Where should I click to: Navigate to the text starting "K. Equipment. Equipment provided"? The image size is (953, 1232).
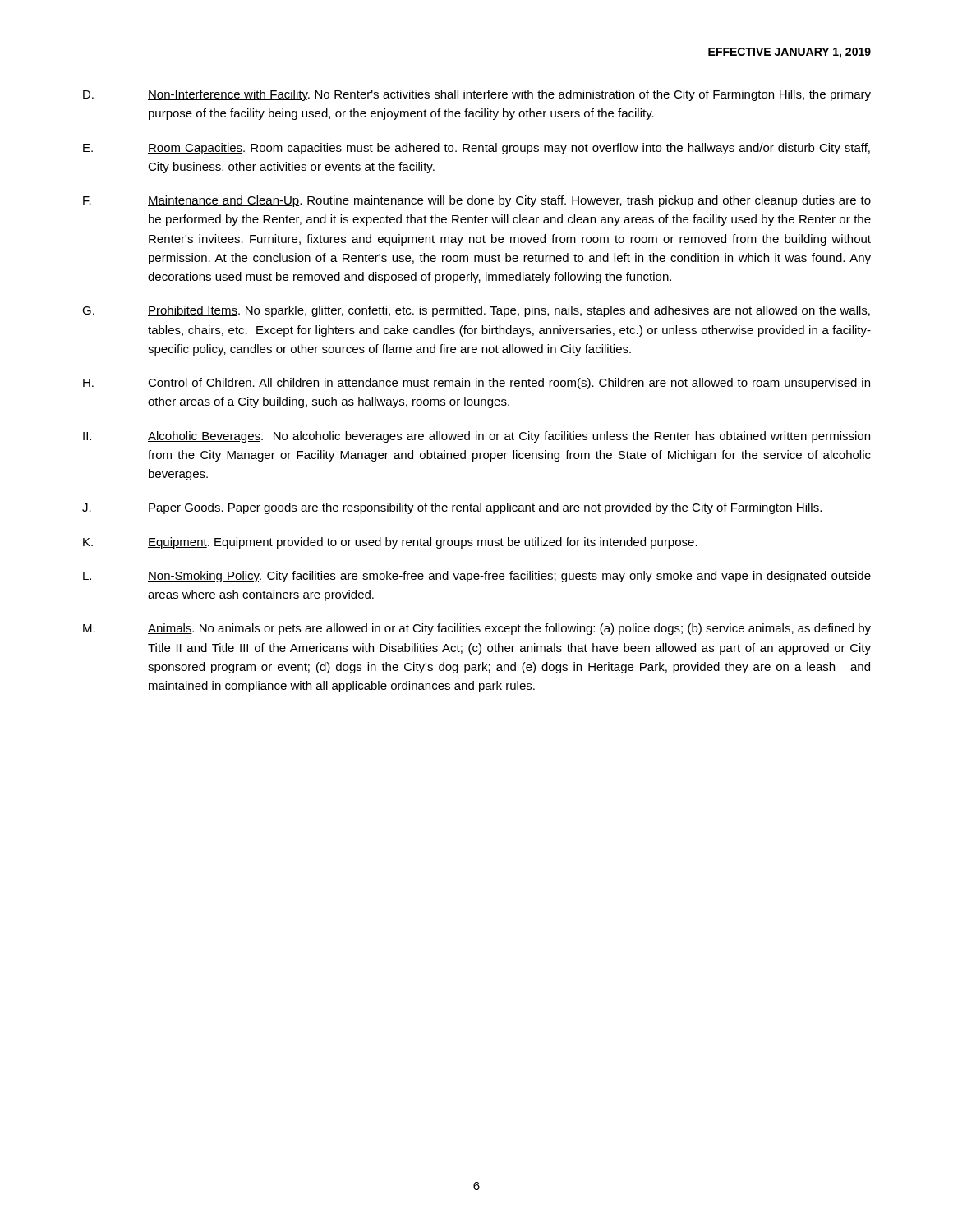click(476, 541)
